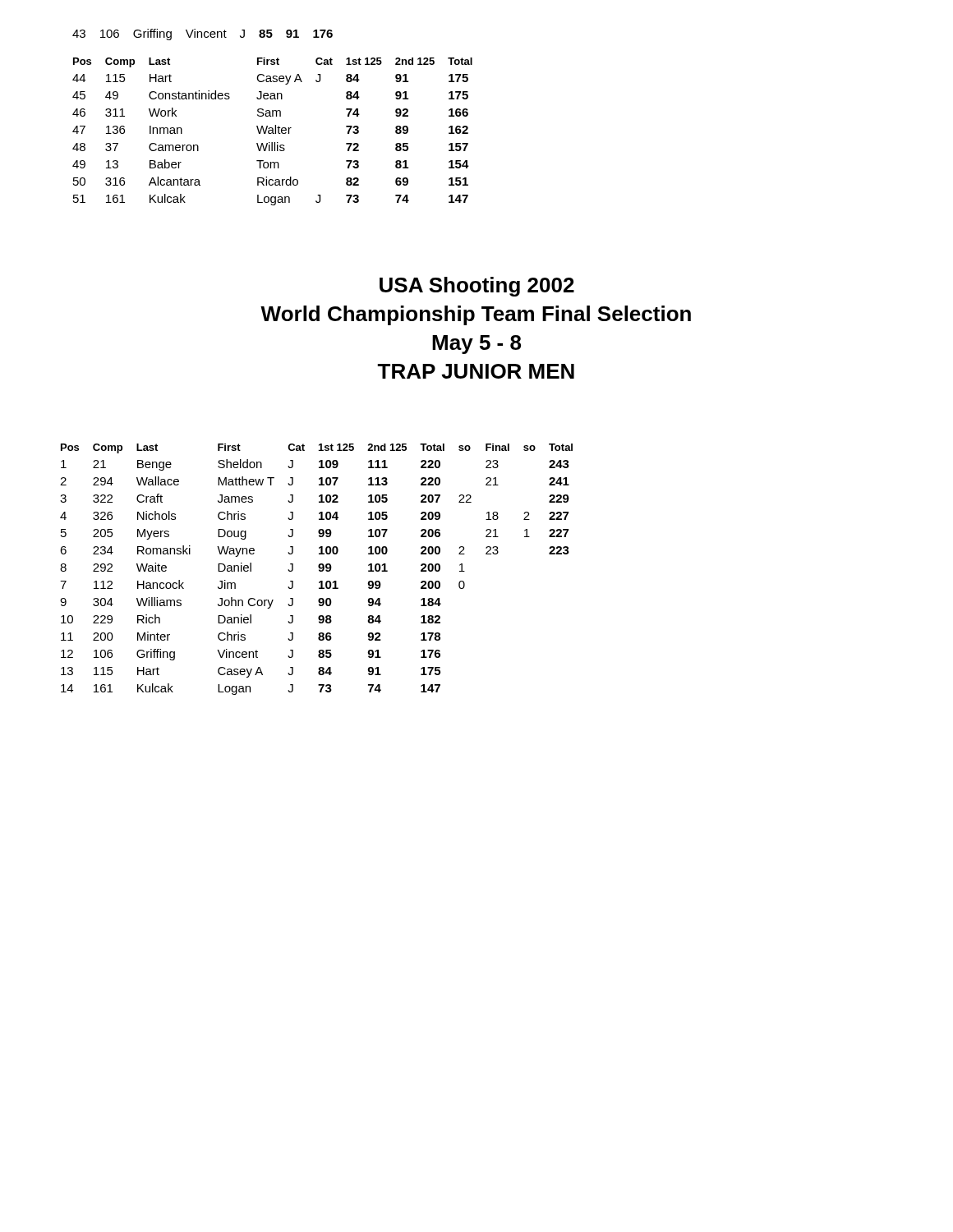The image size is (953, 1232).
Task: Locate the title that opens with "USA Shooting 2002 World"
Action: 476,329
